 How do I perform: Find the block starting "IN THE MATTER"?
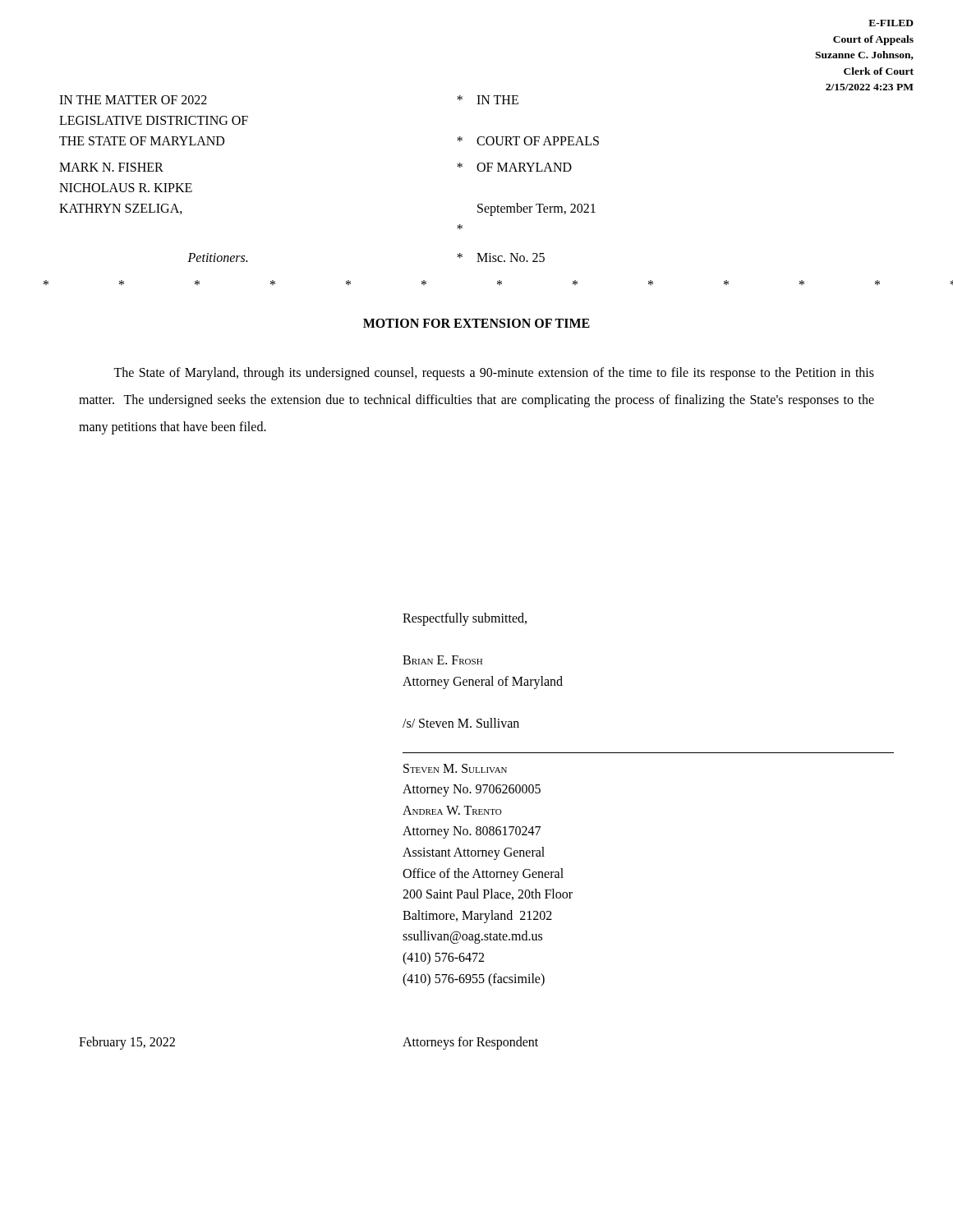[476, 179]
